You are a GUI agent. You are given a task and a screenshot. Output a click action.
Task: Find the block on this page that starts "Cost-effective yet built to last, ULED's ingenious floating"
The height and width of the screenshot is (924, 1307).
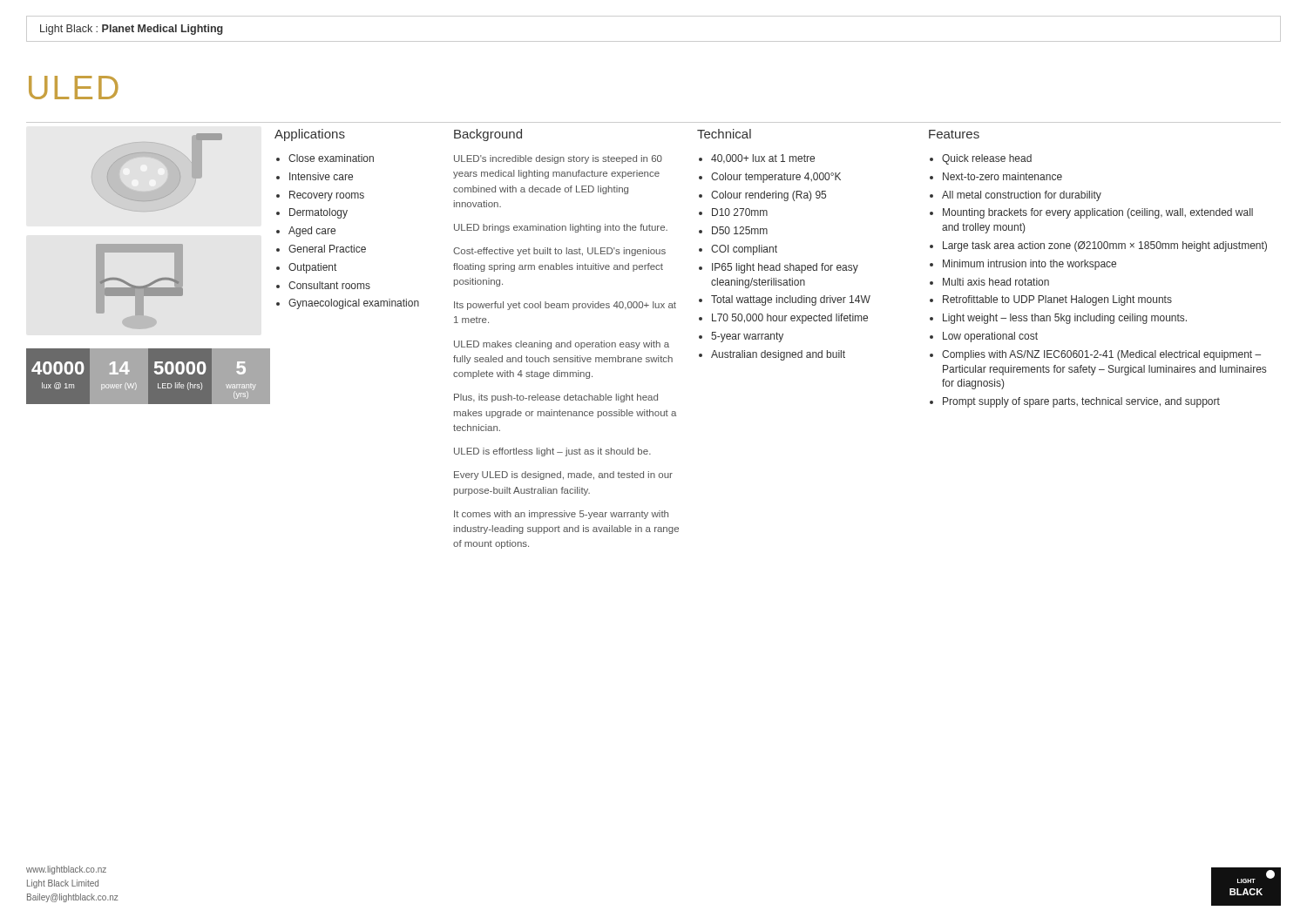[x=560, y=266]
